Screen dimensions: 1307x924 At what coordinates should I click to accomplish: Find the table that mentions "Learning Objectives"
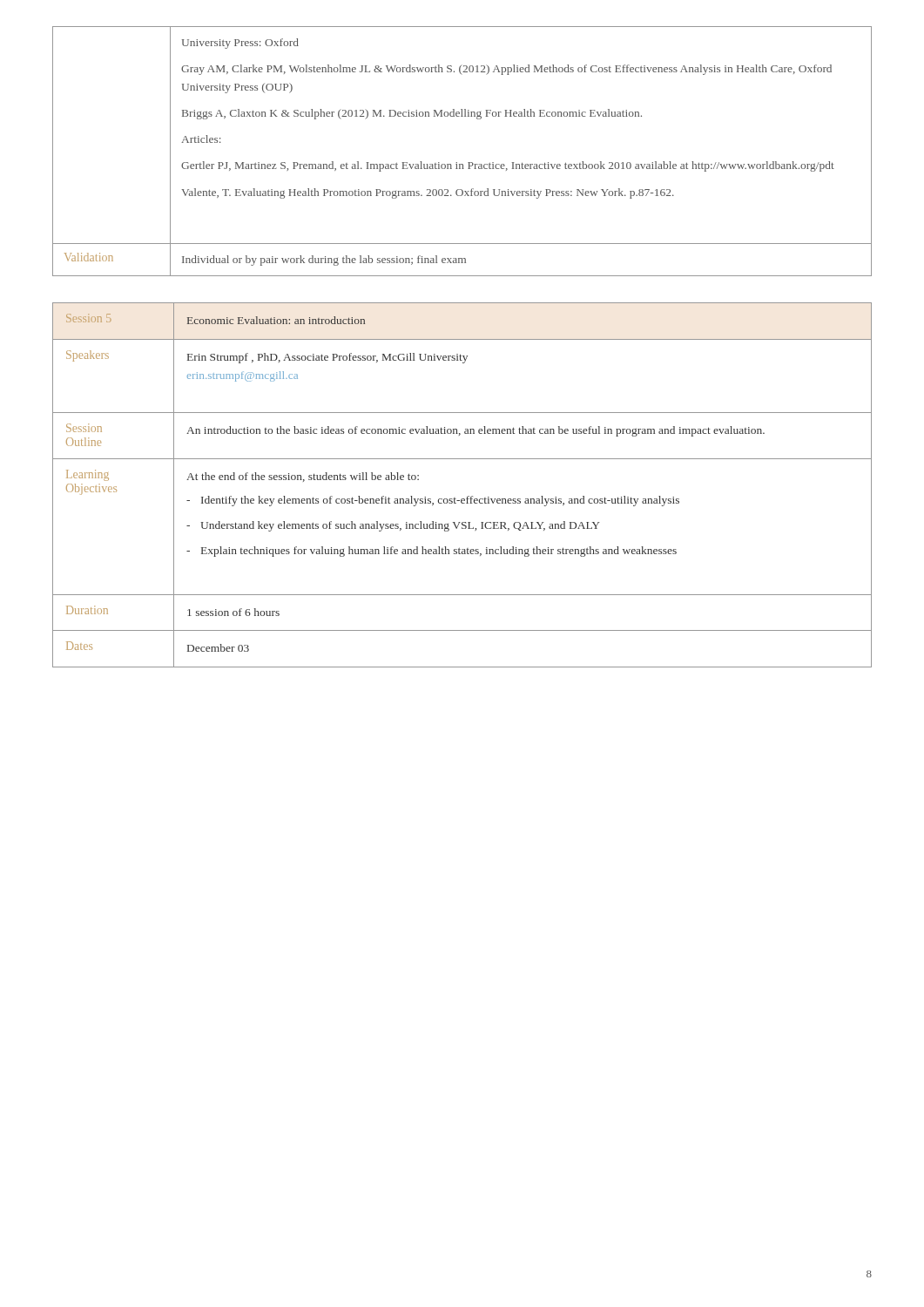click(x=462, y=485)
